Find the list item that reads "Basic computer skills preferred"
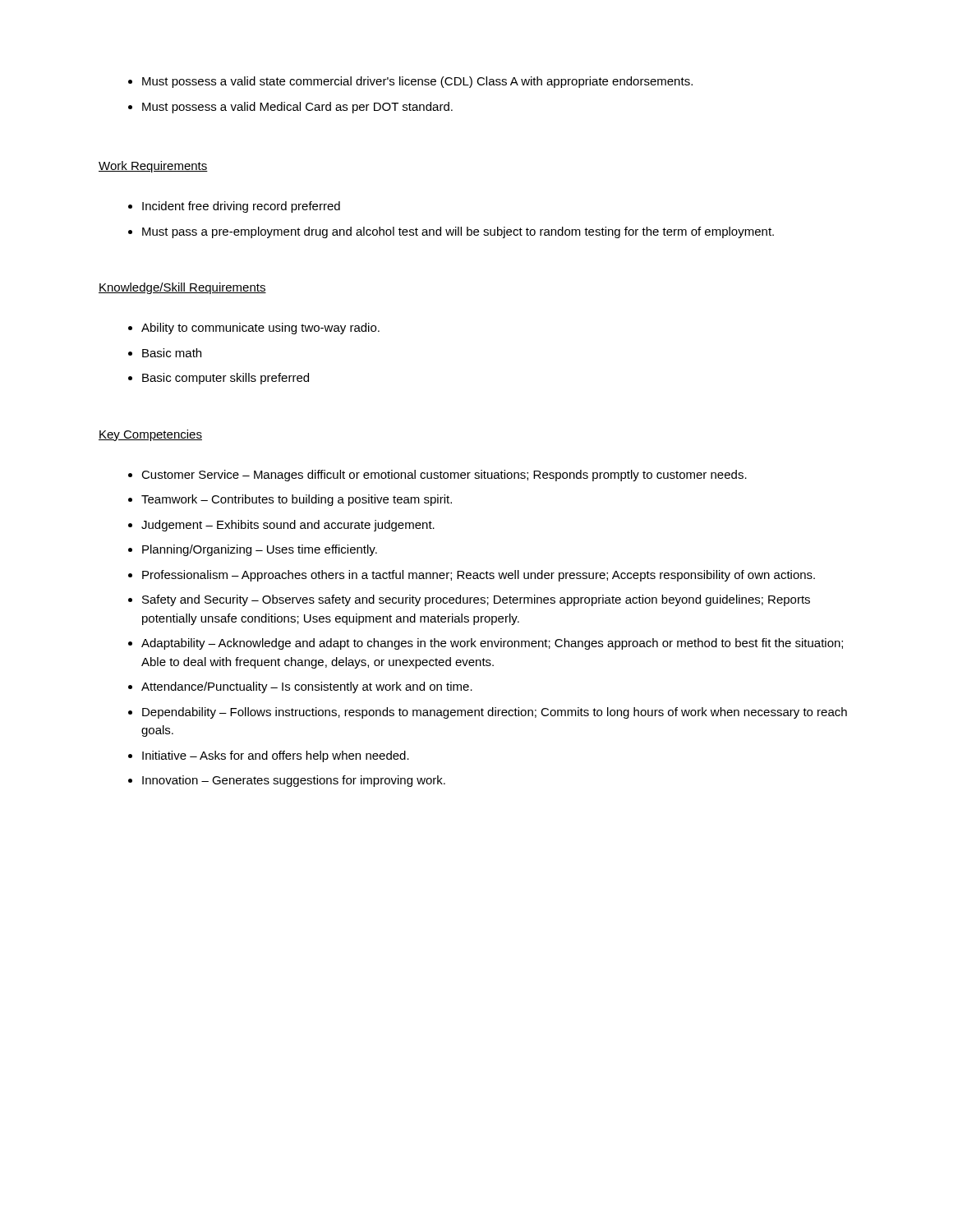This screenshot has height=1232, width=953. coord(226,379)
